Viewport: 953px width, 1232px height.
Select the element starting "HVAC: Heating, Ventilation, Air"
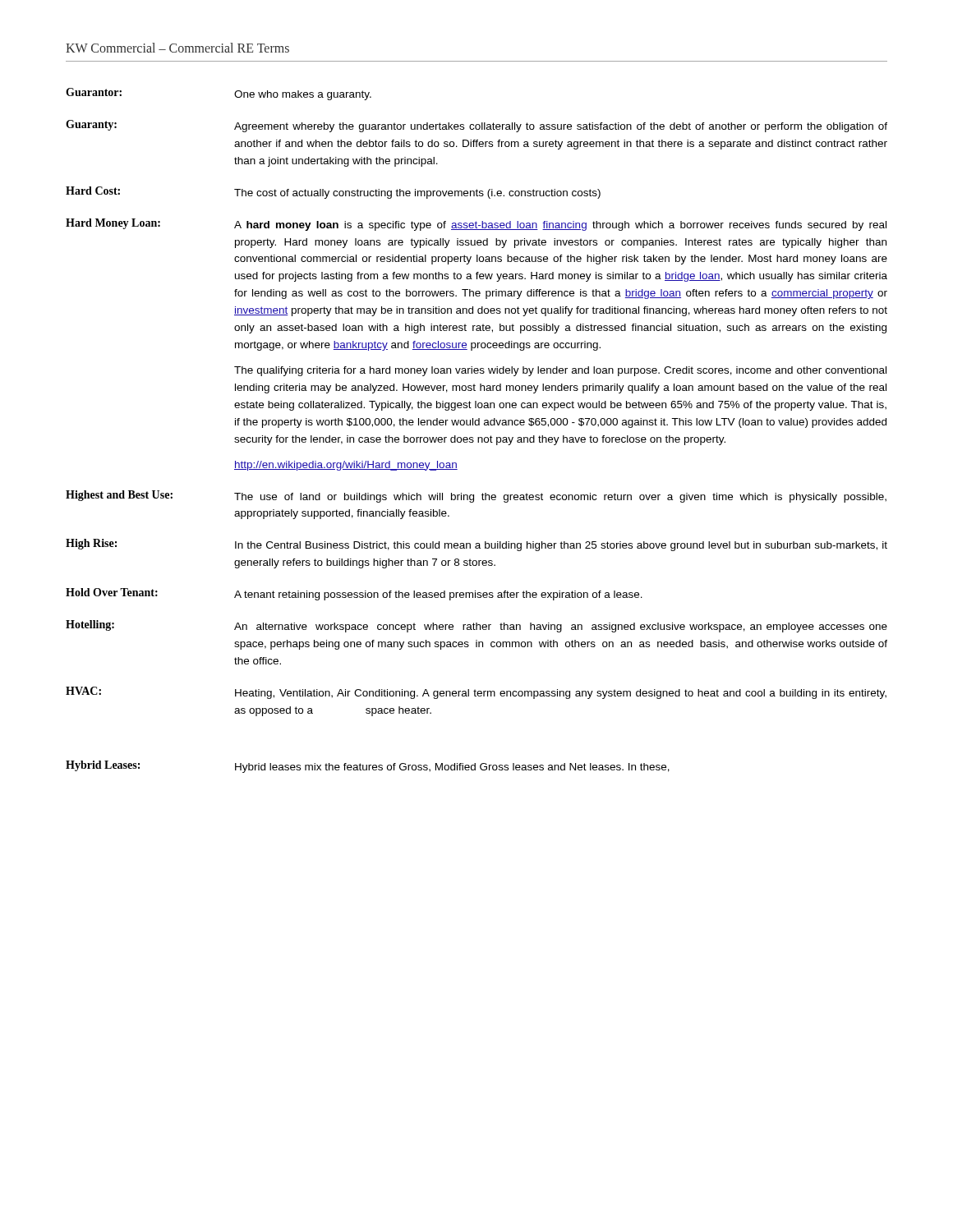(476, 702)
